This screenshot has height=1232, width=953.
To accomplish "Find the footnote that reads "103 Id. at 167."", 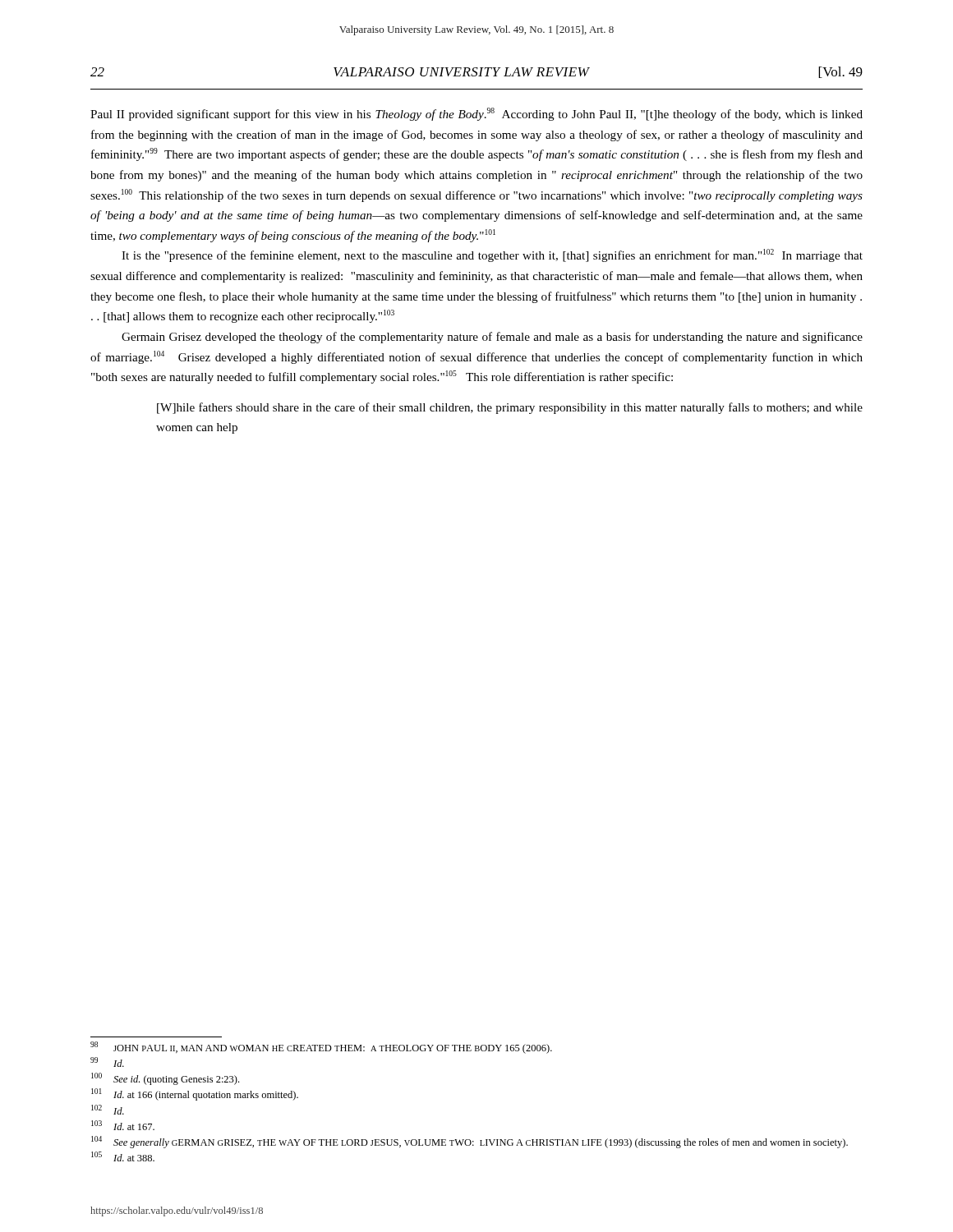I will pos(123,1125).
